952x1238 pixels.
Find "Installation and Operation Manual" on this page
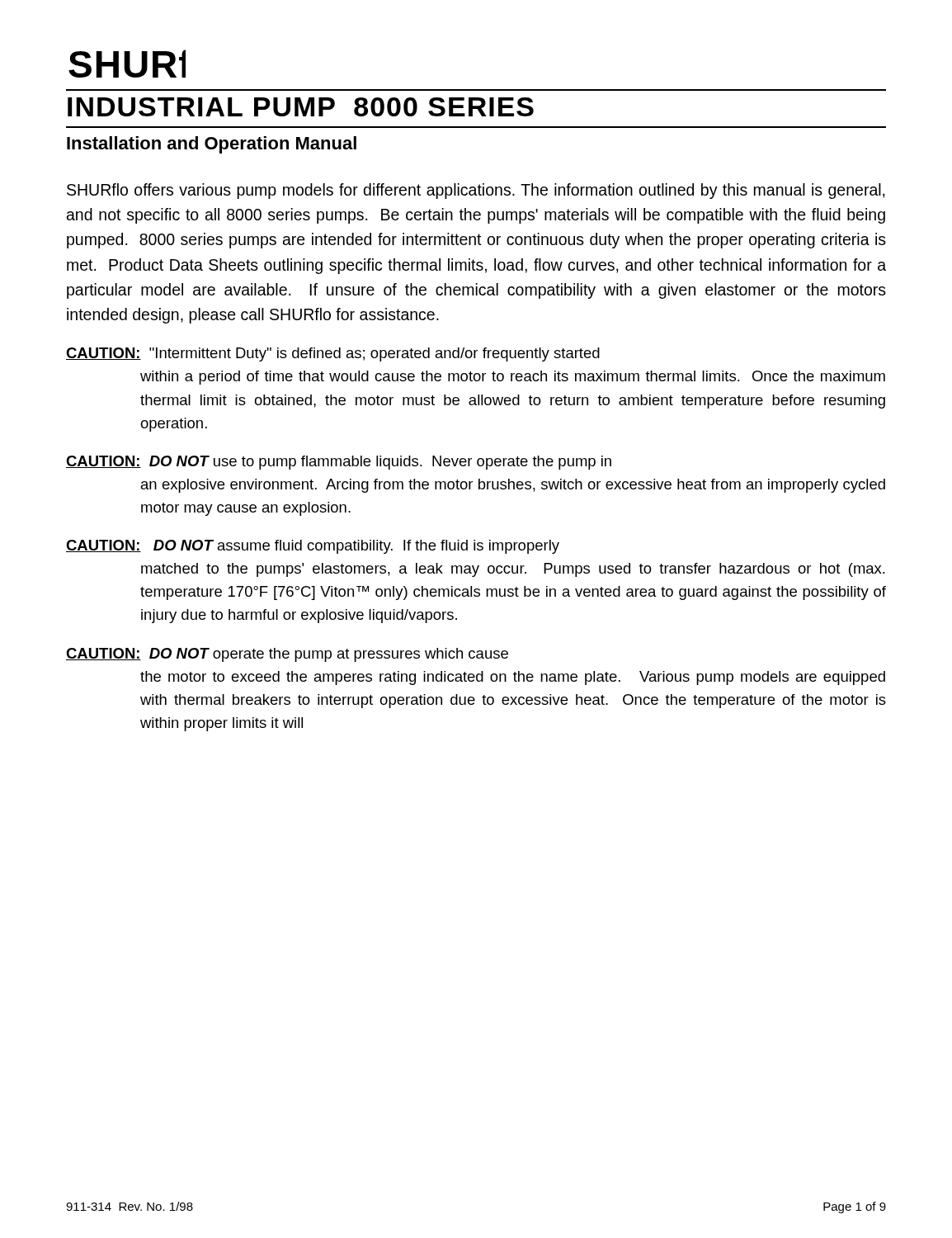click(212, 143)
